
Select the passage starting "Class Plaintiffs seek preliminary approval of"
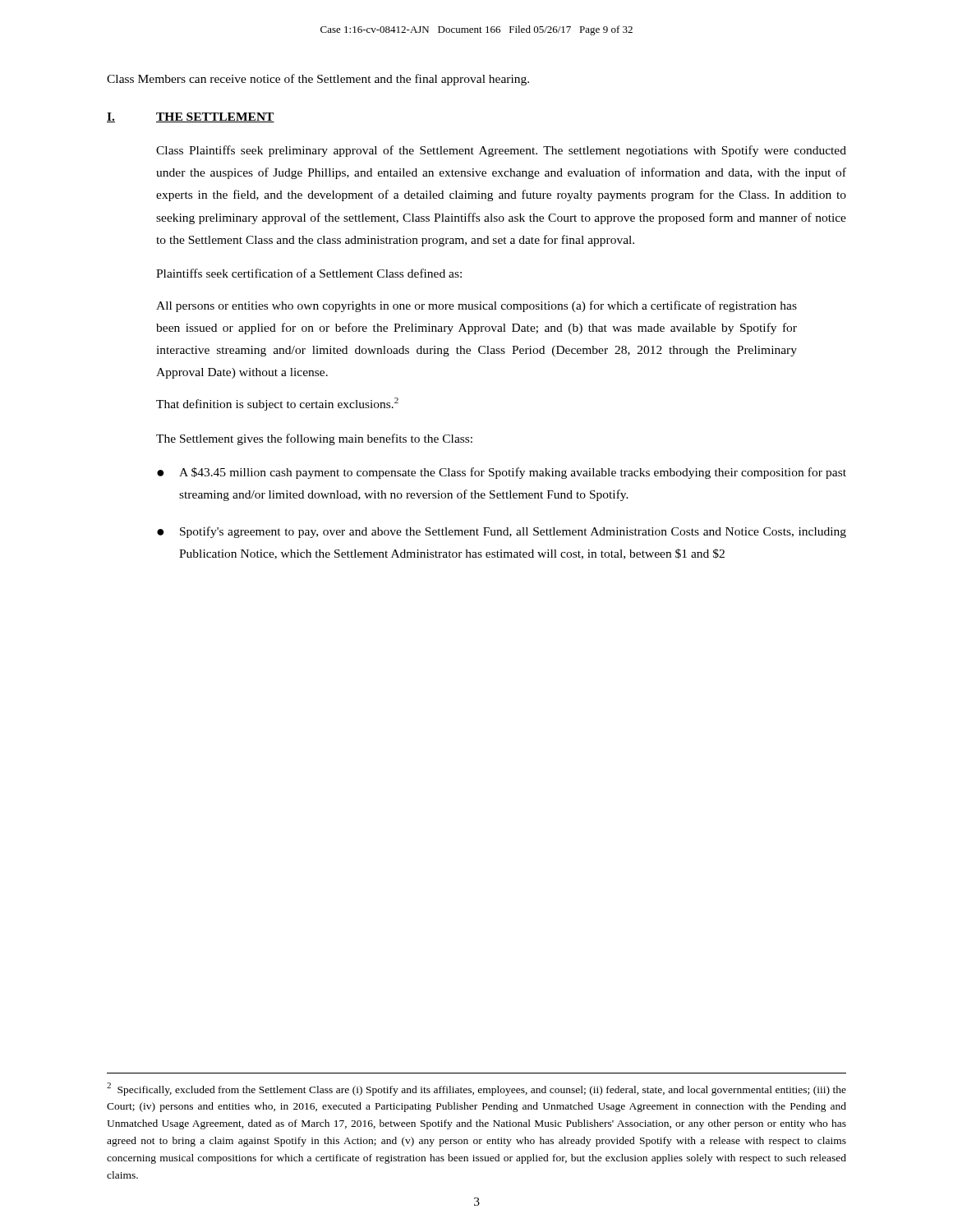501,195
